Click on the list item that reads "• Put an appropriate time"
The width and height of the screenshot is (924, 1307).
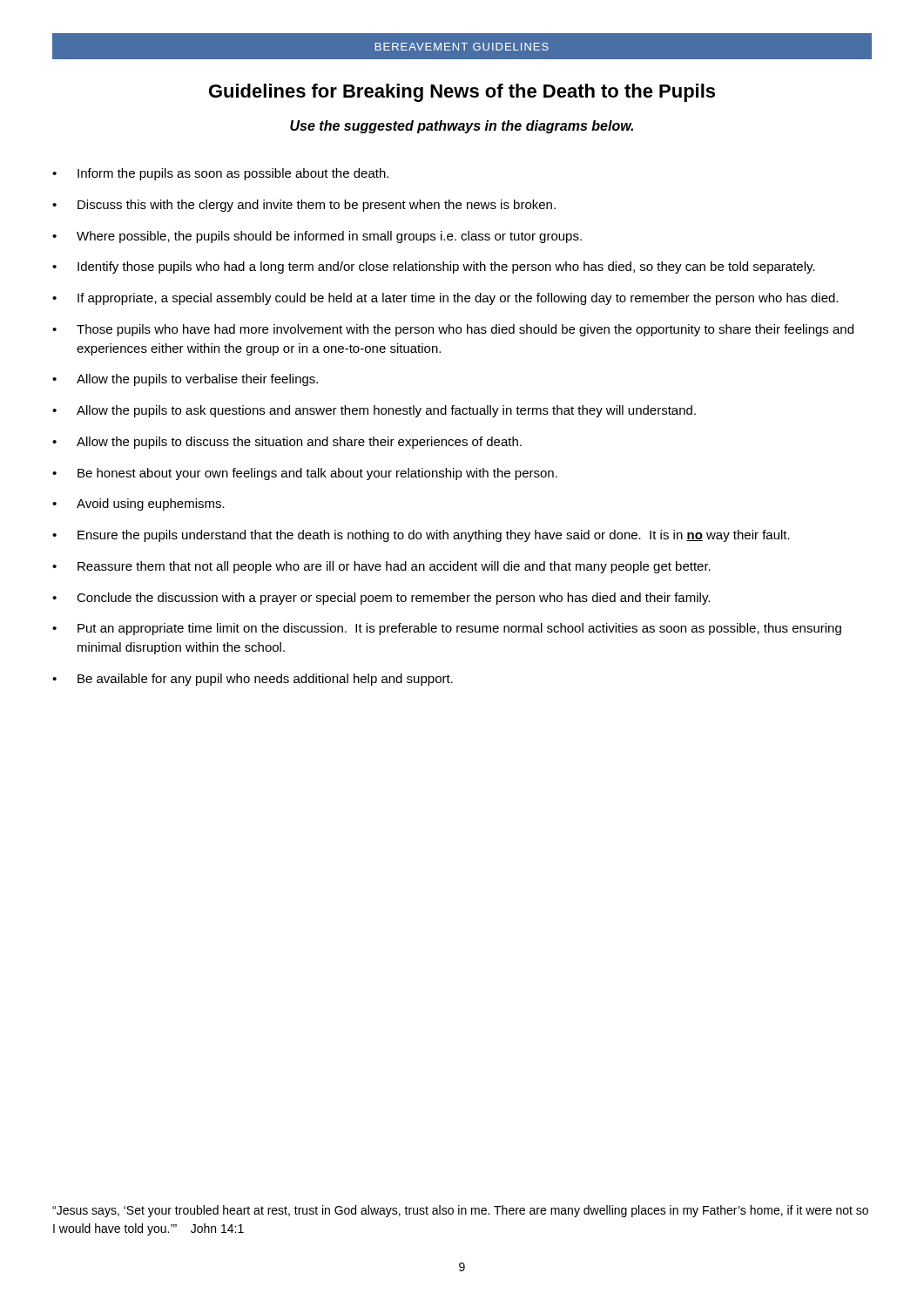[462, 638]
